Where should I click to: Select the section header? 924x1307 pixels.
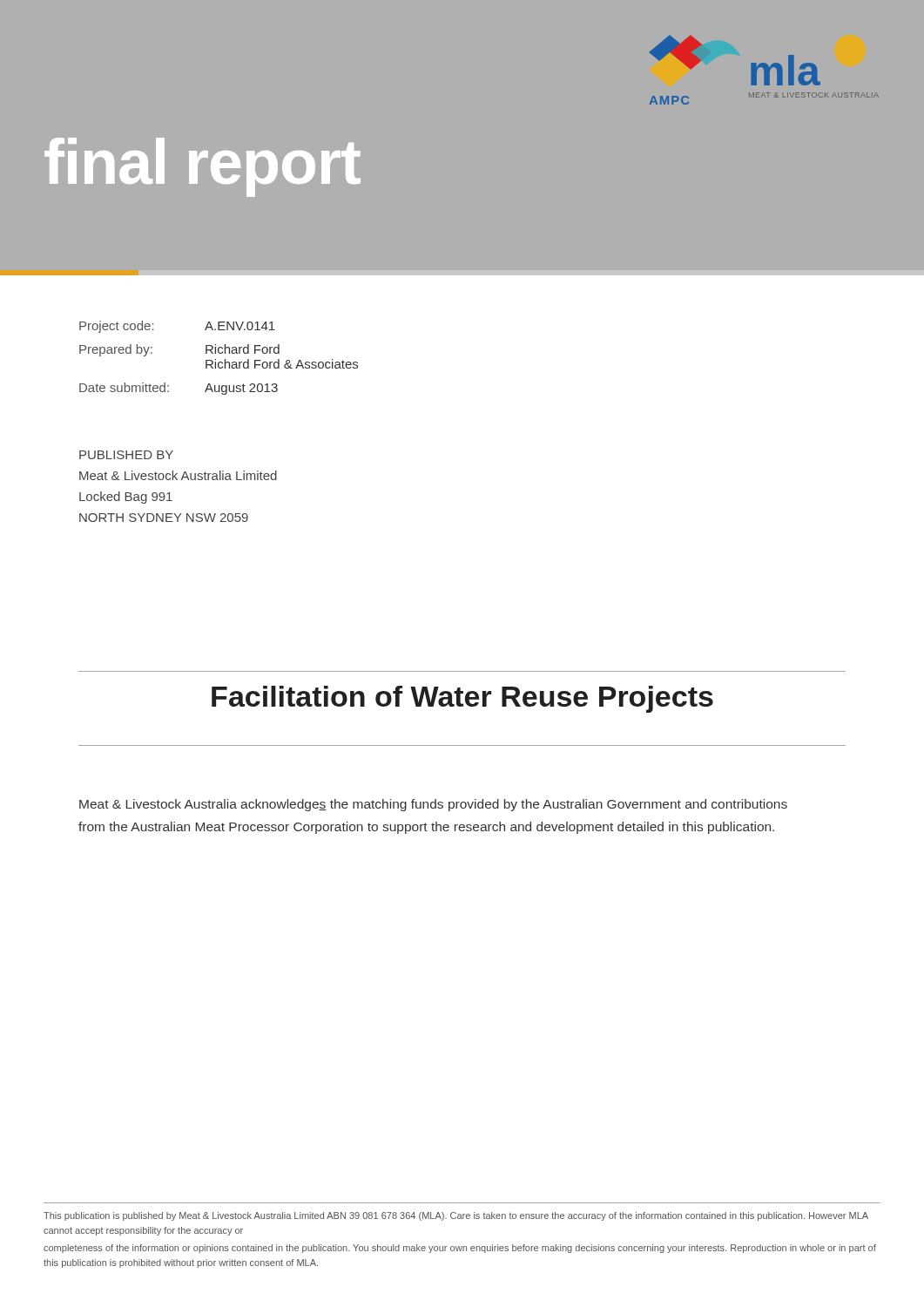(462, 697)
